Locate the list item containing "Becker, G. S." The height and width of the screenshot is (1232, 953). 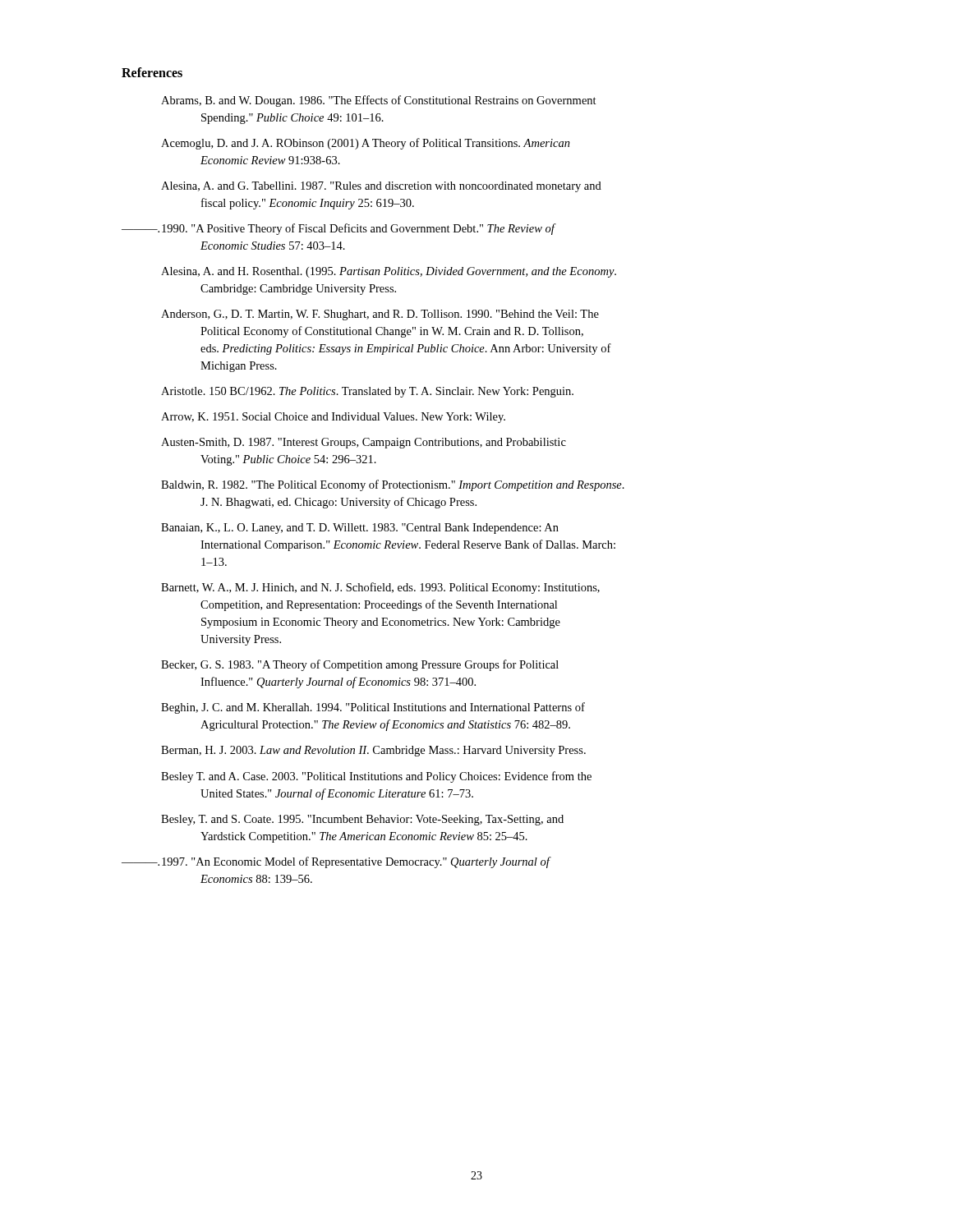pyautogui.click(x=476, y=674)
